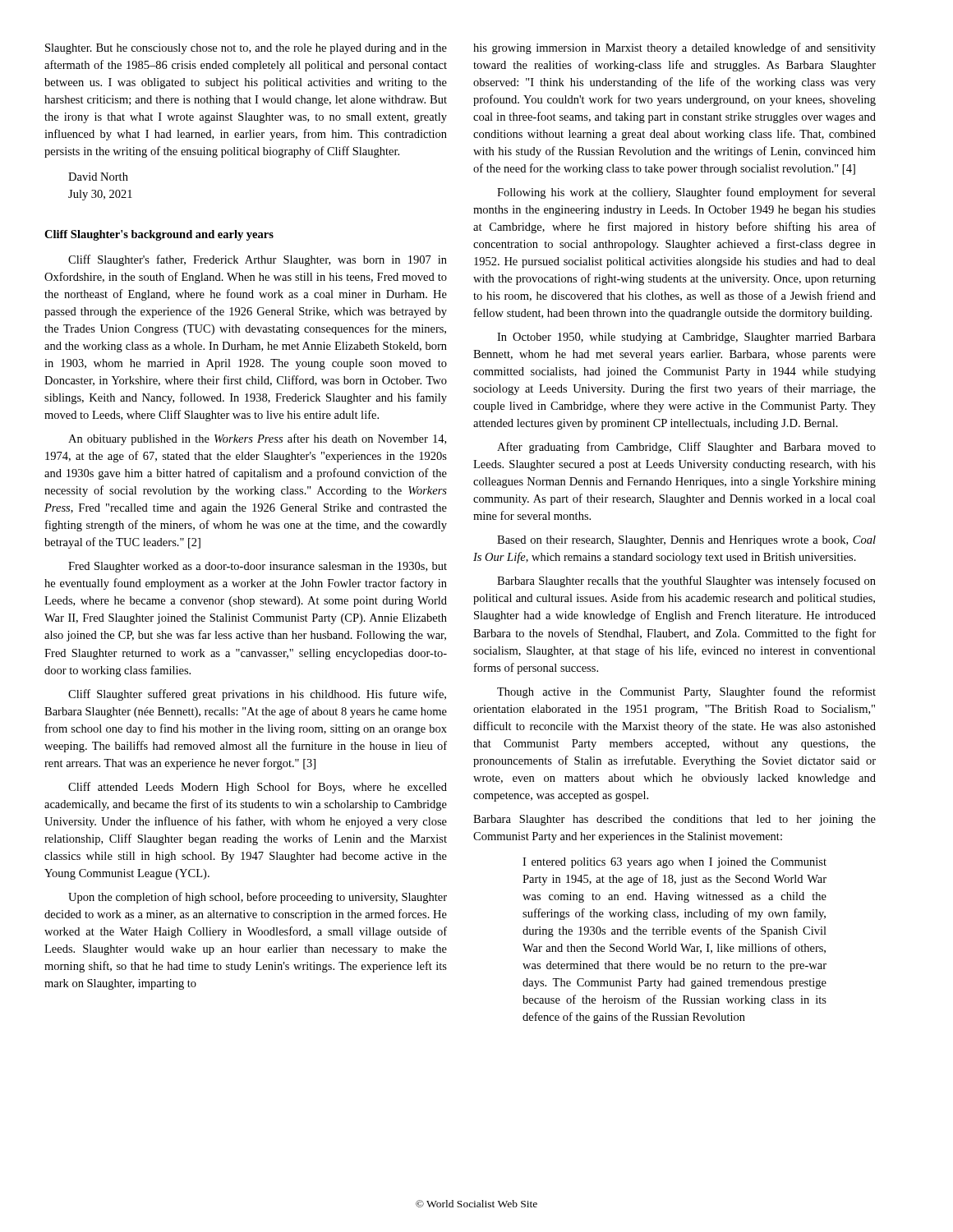Point to the element starting "I entered politics 63 years"
This screenshot has width=953, height=1232.
pyautogui.click(x=675, y=939)
